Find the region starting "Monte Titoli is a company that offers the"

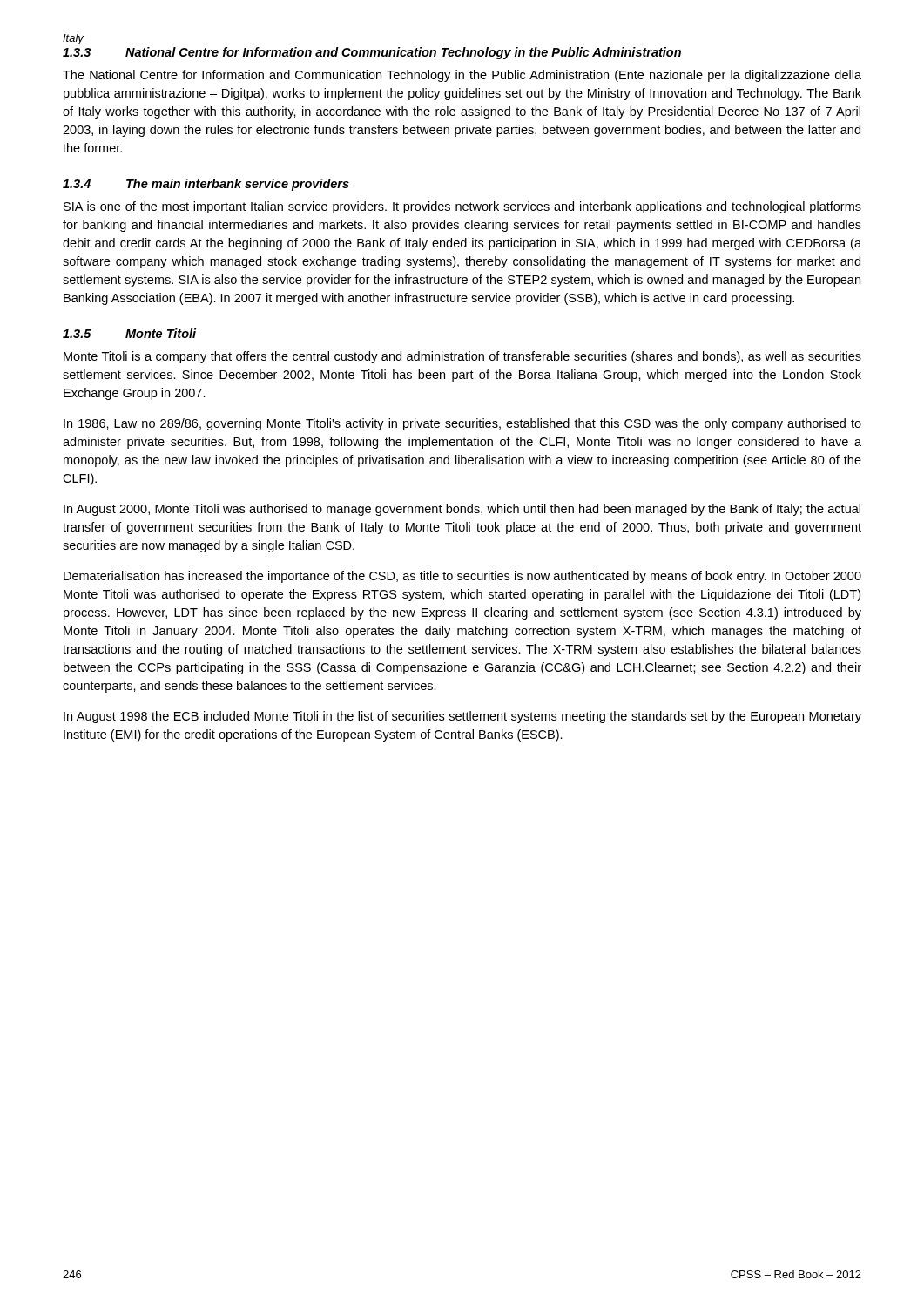(x=462, y=375)
